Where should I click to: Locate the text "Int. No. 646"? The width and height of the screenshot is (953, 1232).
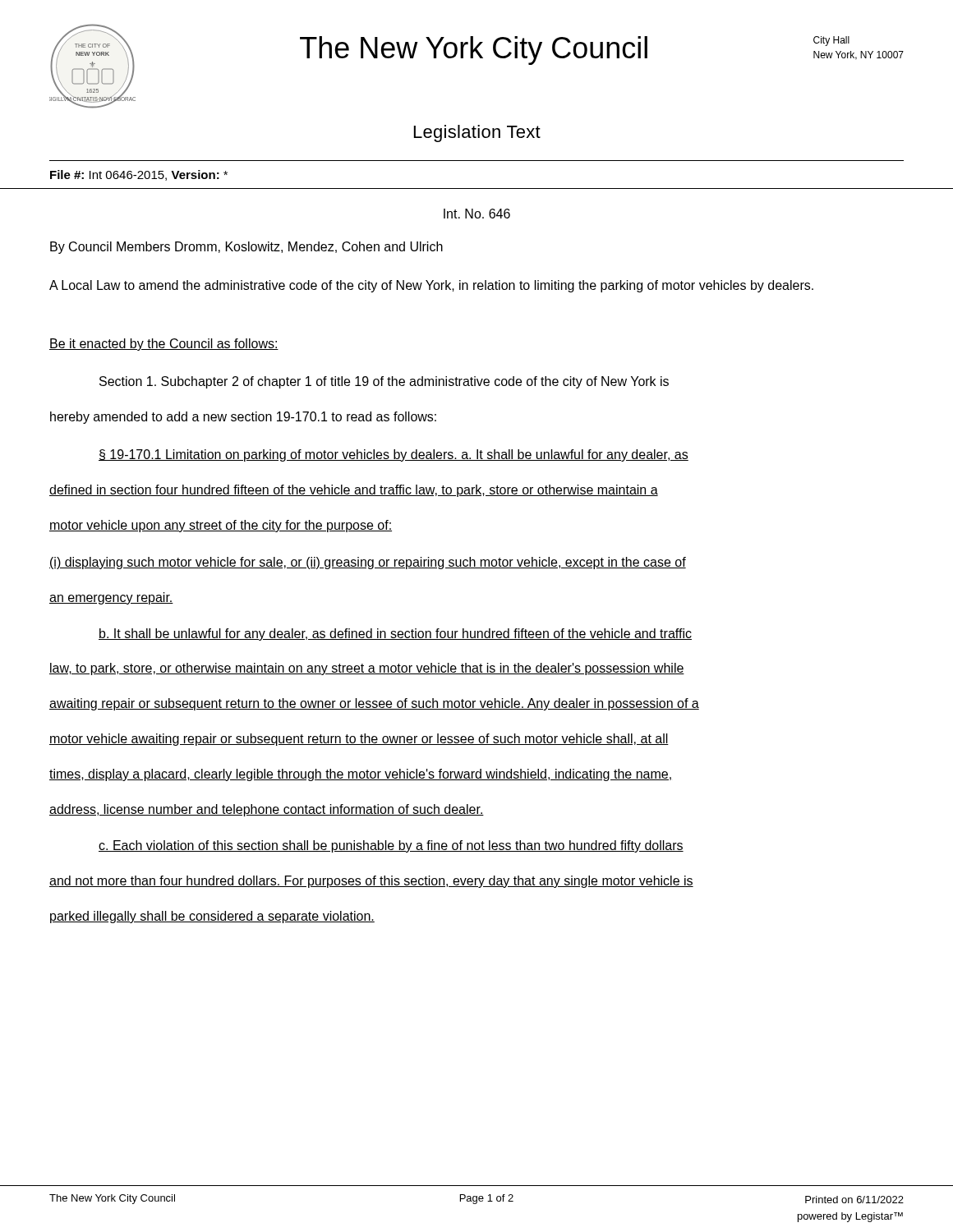pyautogui.click(x=476, y=214)
